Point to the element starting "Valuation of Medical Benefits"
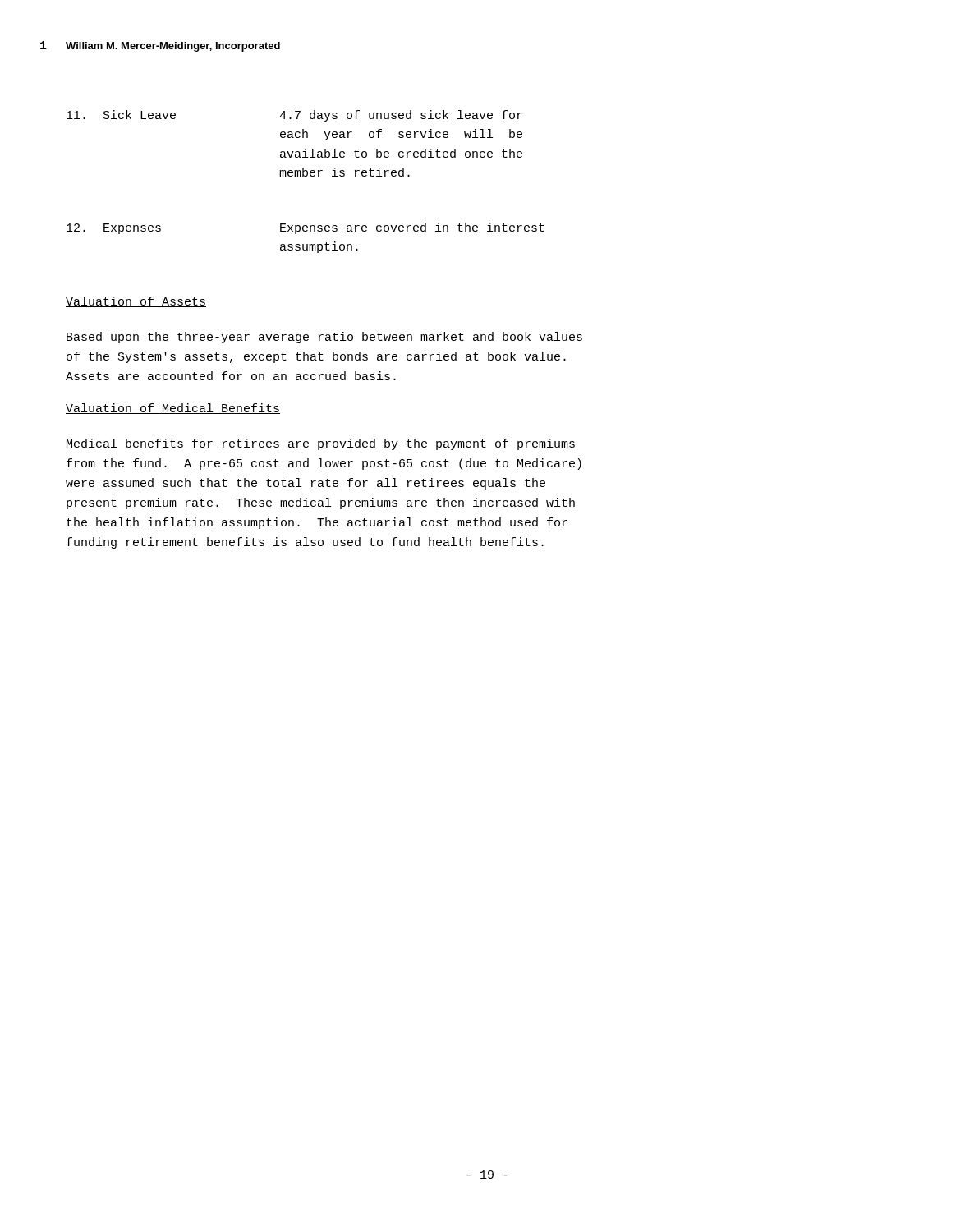This screenshot has width=974, height=1232. [x=173, y=409]
